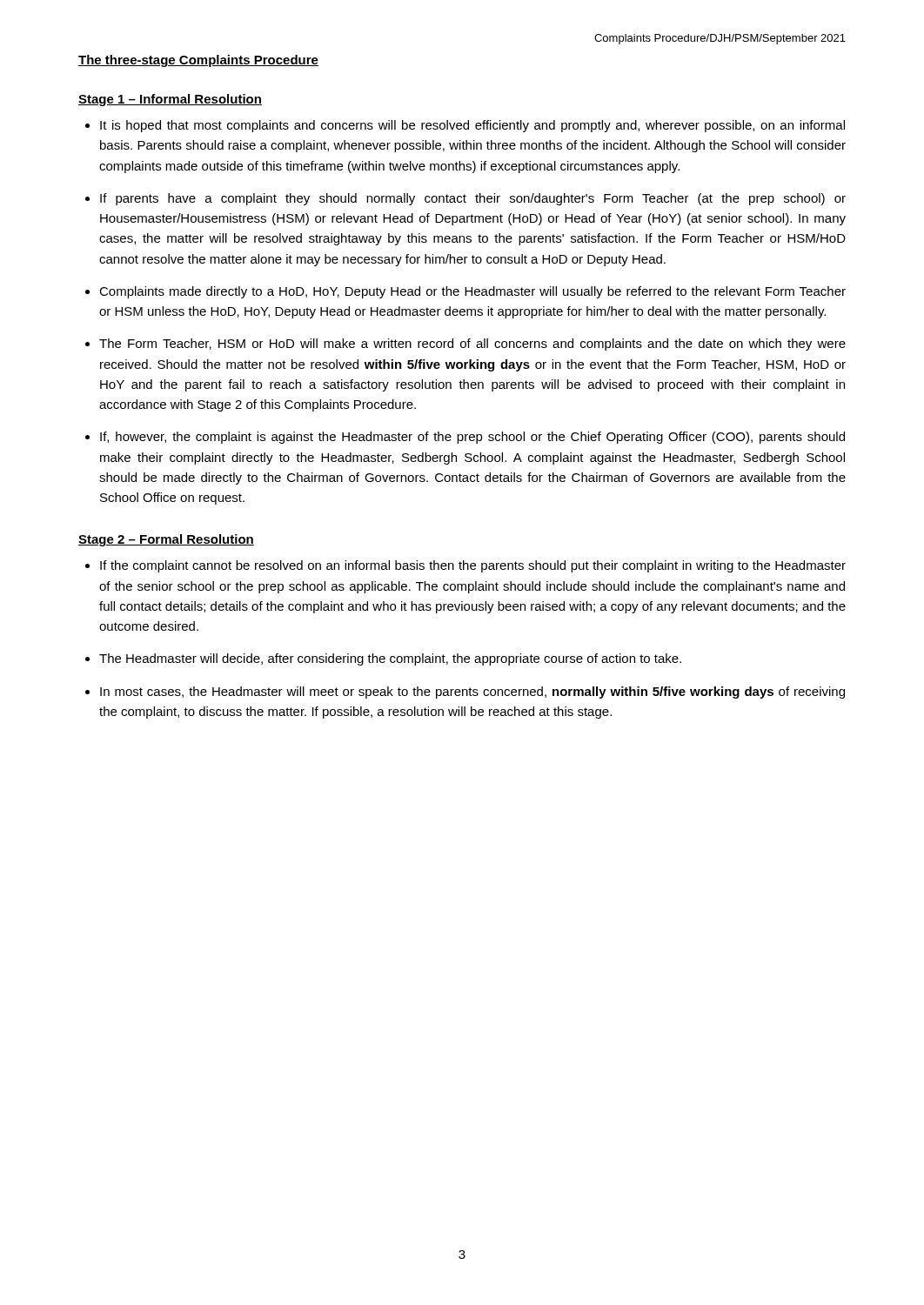Viewport: 924px width, 1305px height.
Task: Locate the block of text that opens with "The Headmaster will"
Action: click(x=391, y=658)
